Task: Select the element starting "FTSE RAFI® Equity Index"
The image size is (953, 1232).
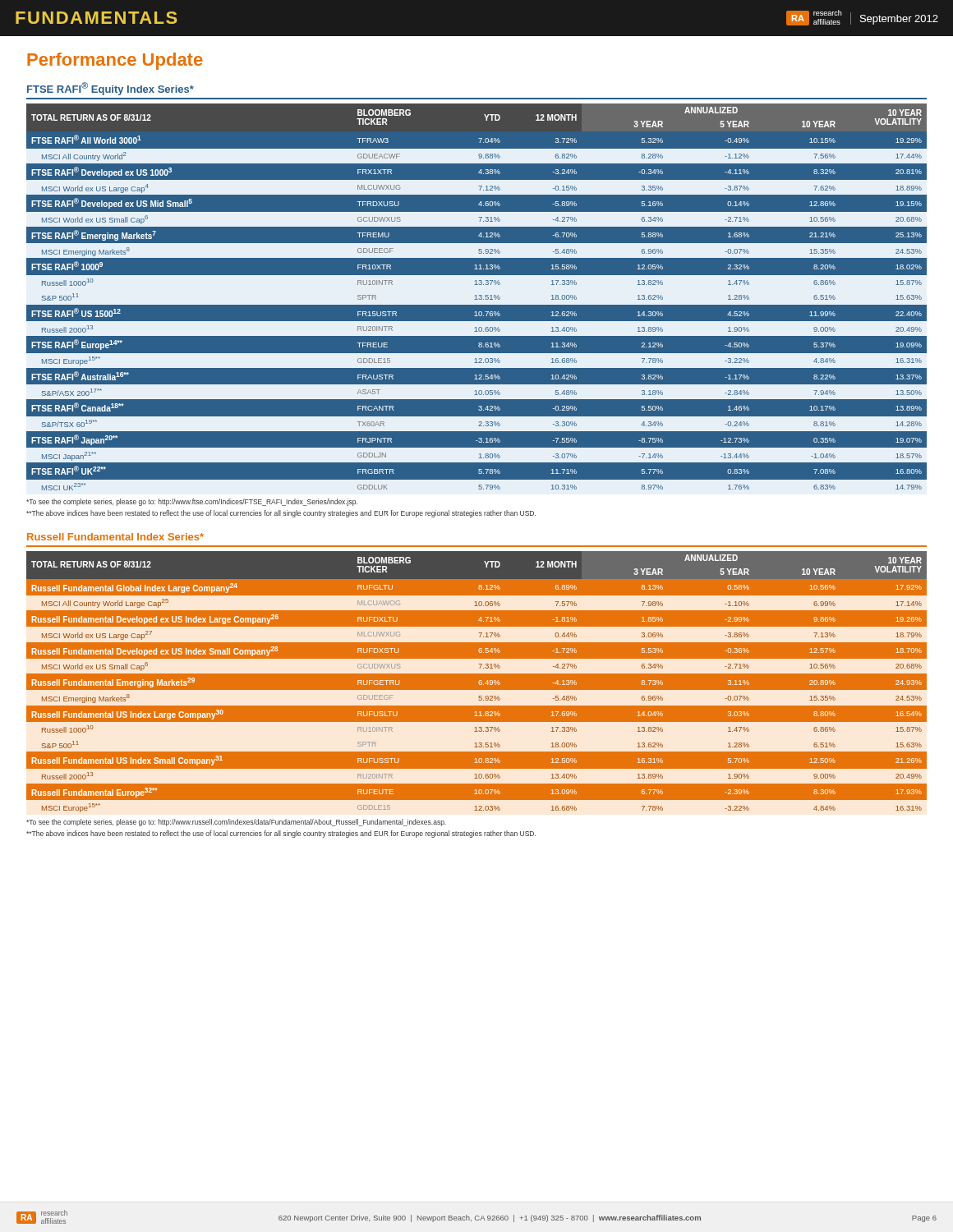Action: (x=110, y=88)
